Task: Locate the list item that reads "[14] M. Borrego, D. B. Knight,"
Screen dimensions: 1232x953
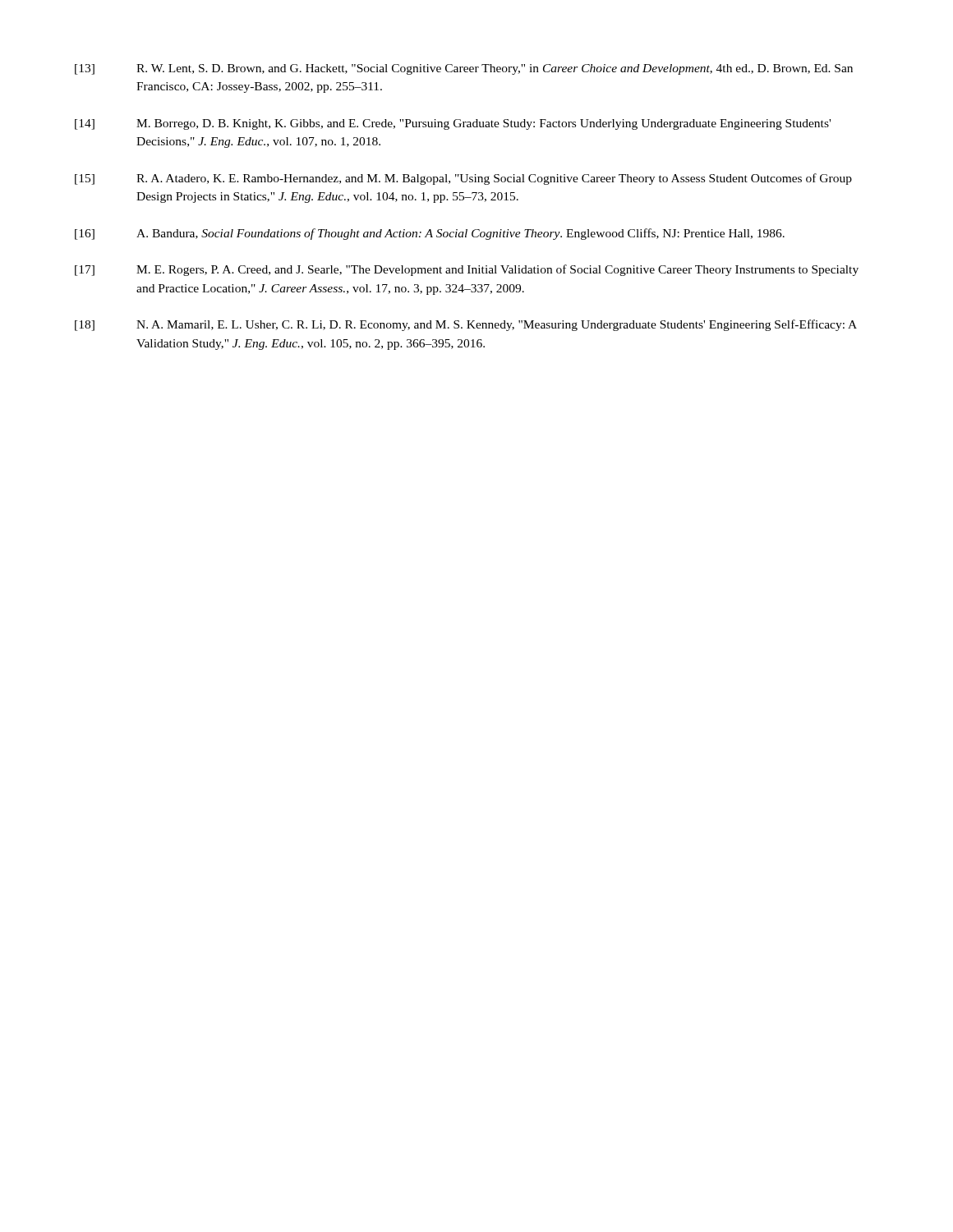Action: coord(476,133)
